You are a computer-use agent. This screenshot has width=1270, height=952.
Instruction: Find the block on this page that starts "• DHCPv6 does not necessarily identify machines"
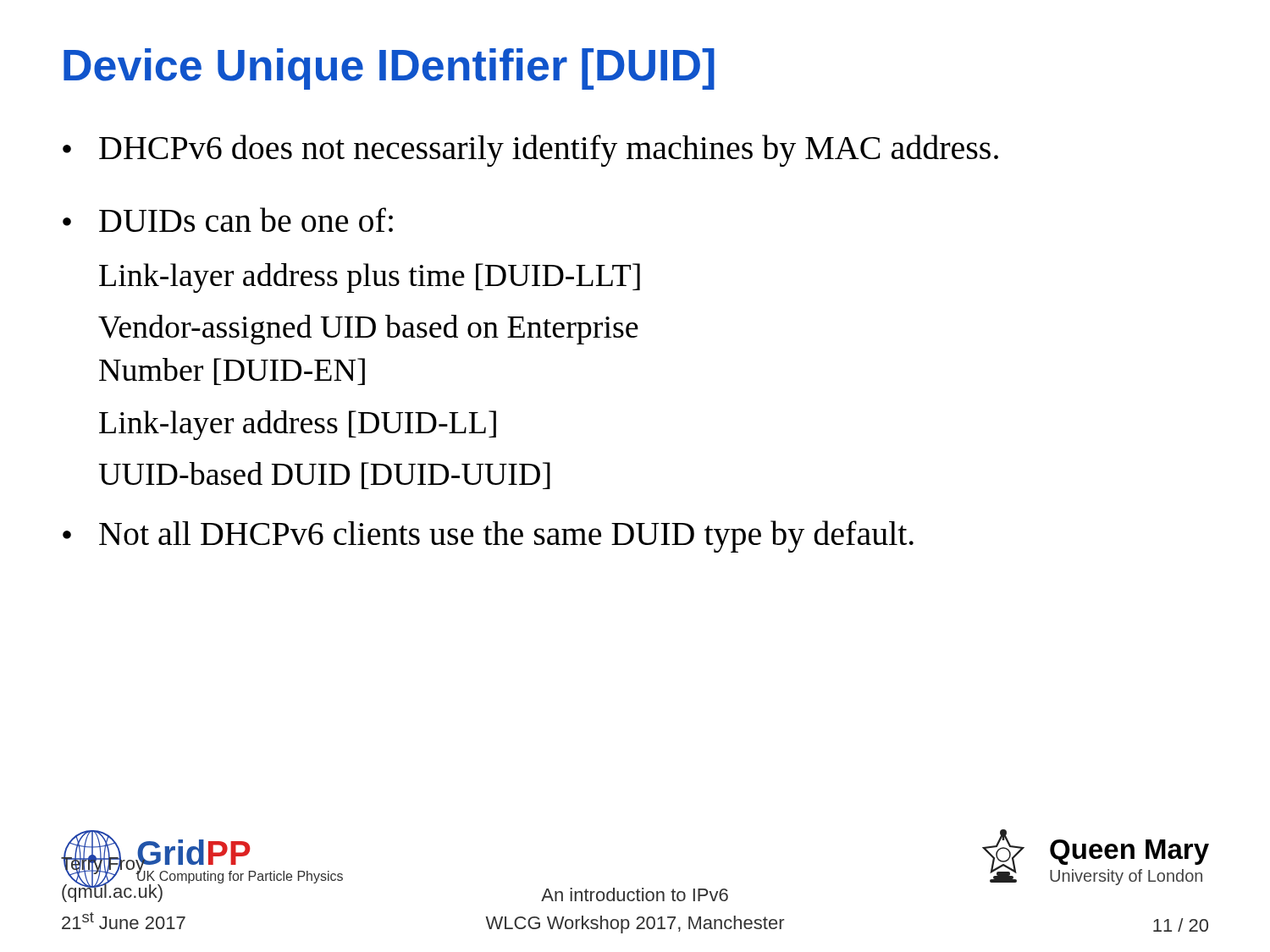(x=635, y=149)
